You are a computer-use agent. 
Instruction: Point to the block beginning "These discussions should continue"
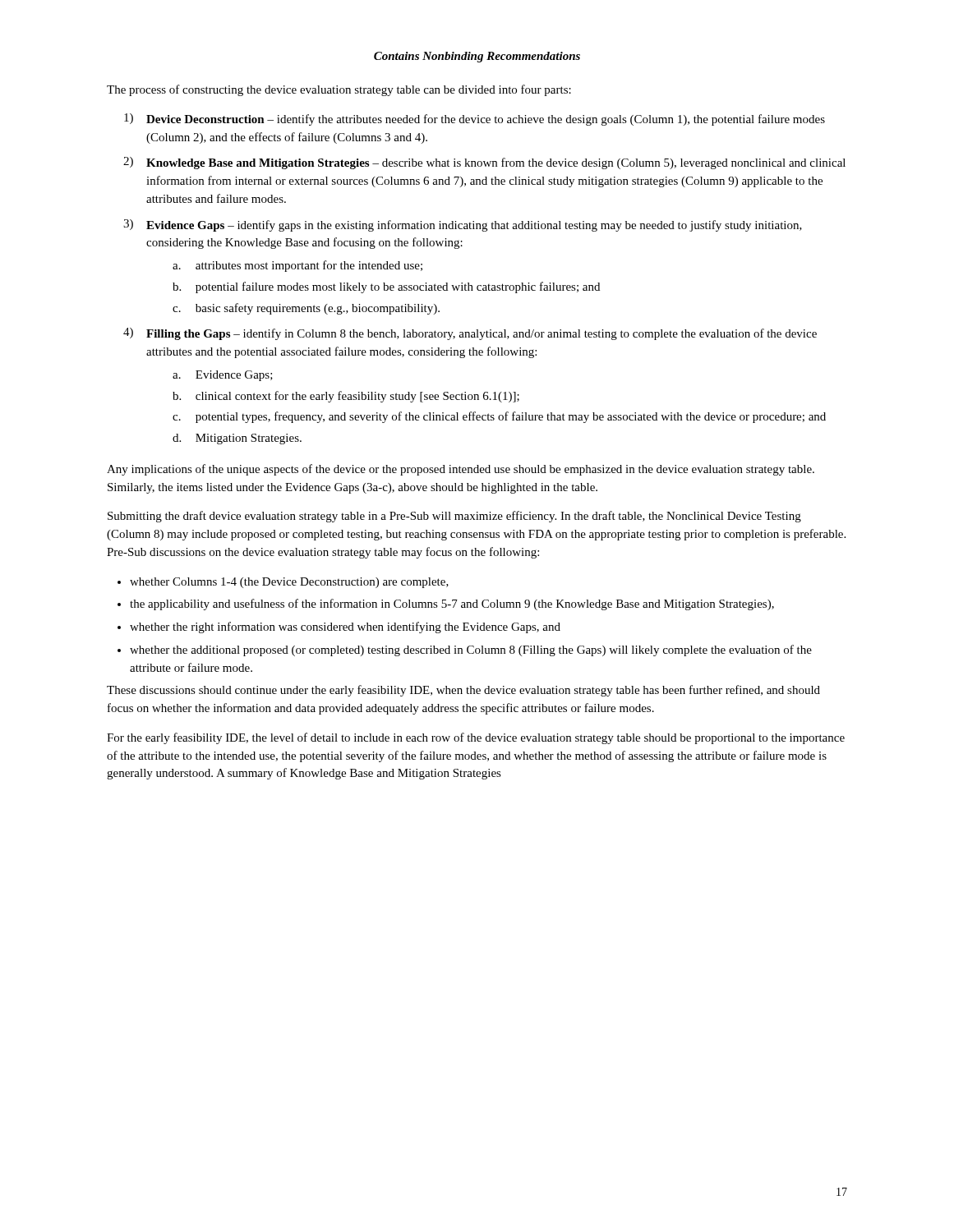(464, 699)
